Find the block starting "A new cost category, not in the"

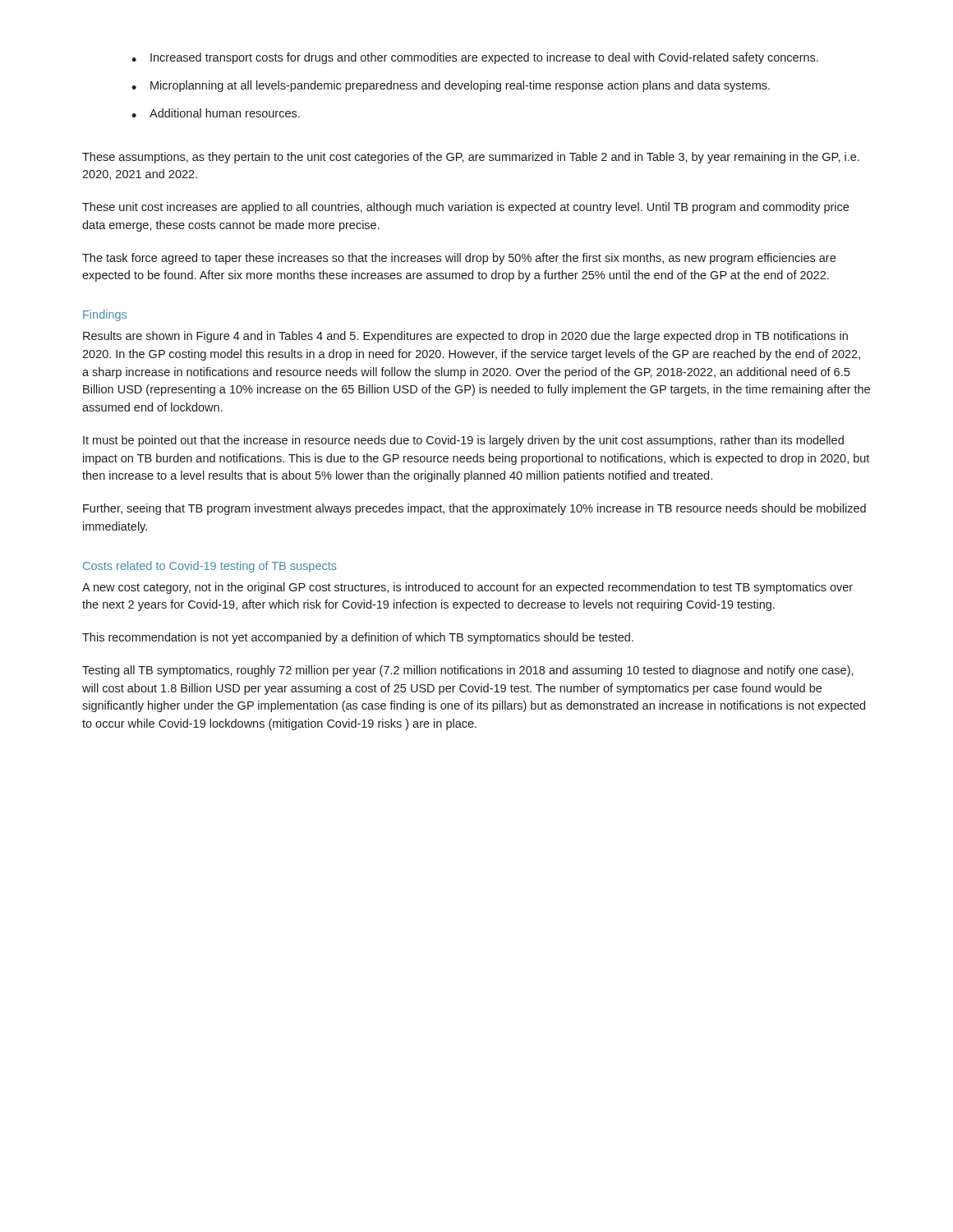pyautogui.click(x=467, y=596)
